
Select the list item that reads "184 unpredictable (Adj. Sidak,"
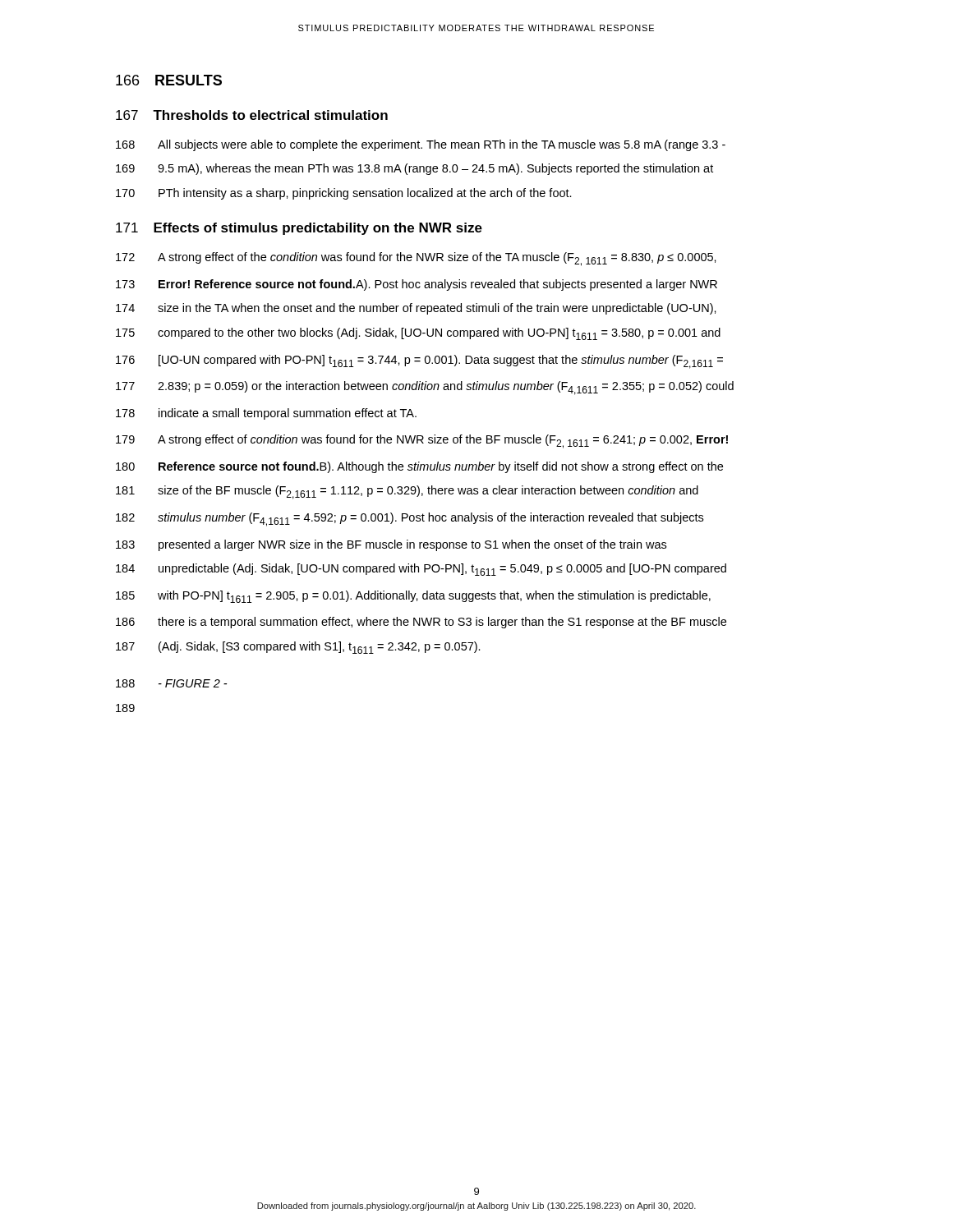click(x=476, y=570)
